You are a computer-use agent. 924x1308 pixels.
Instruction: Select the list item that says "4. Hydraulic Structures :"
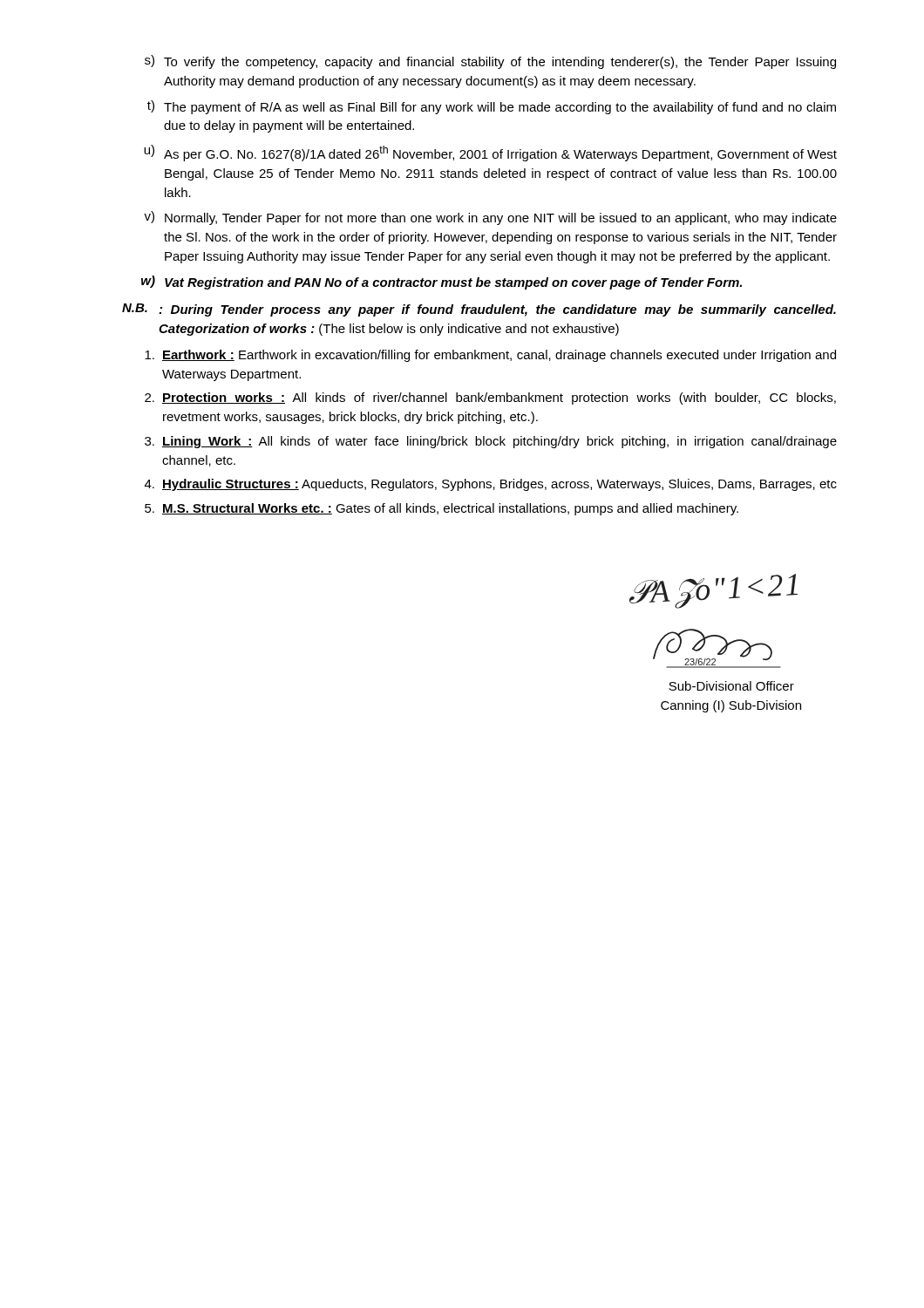[x=484, y=484]
